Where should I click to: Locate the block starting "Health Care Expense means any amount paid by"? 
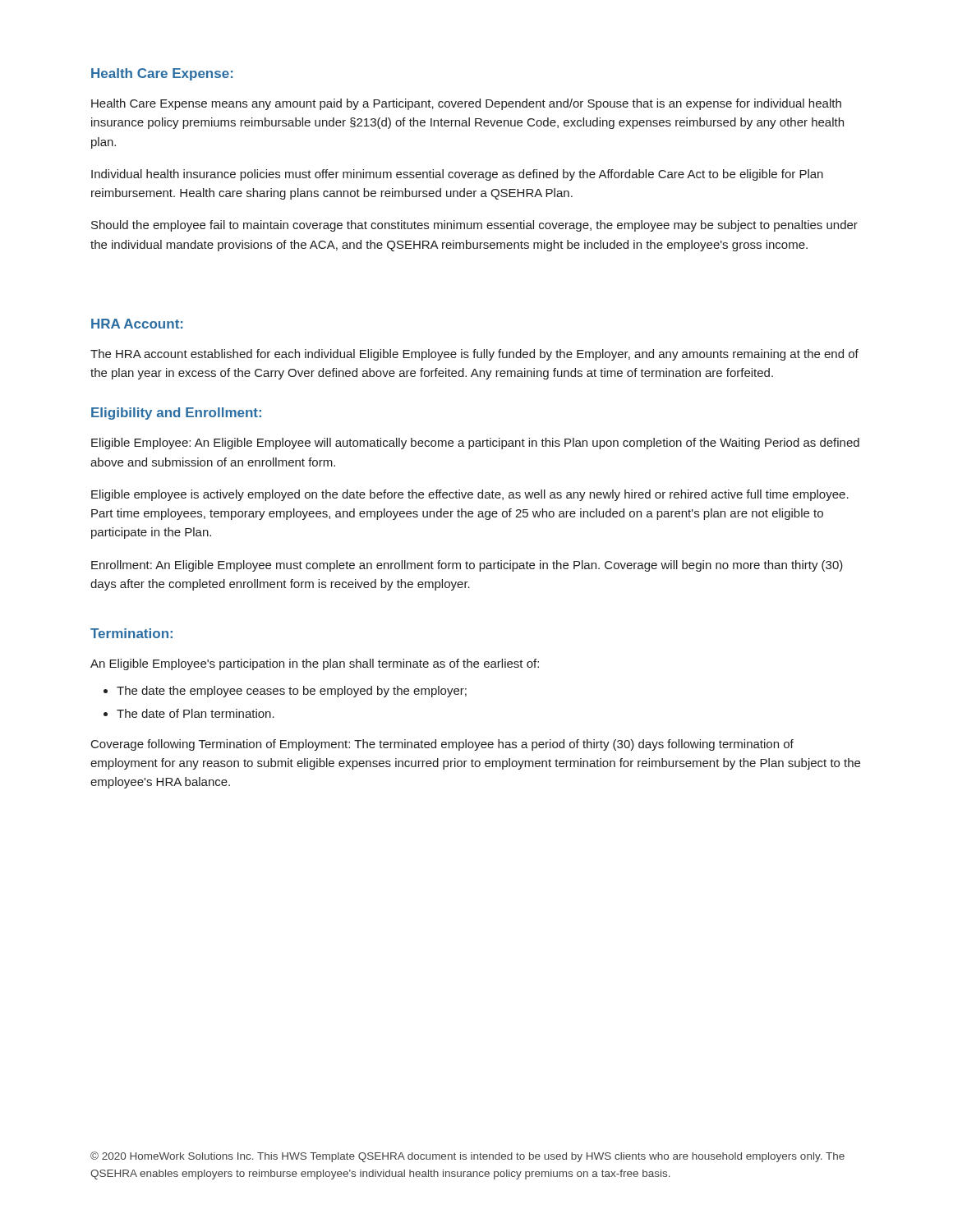467,122
